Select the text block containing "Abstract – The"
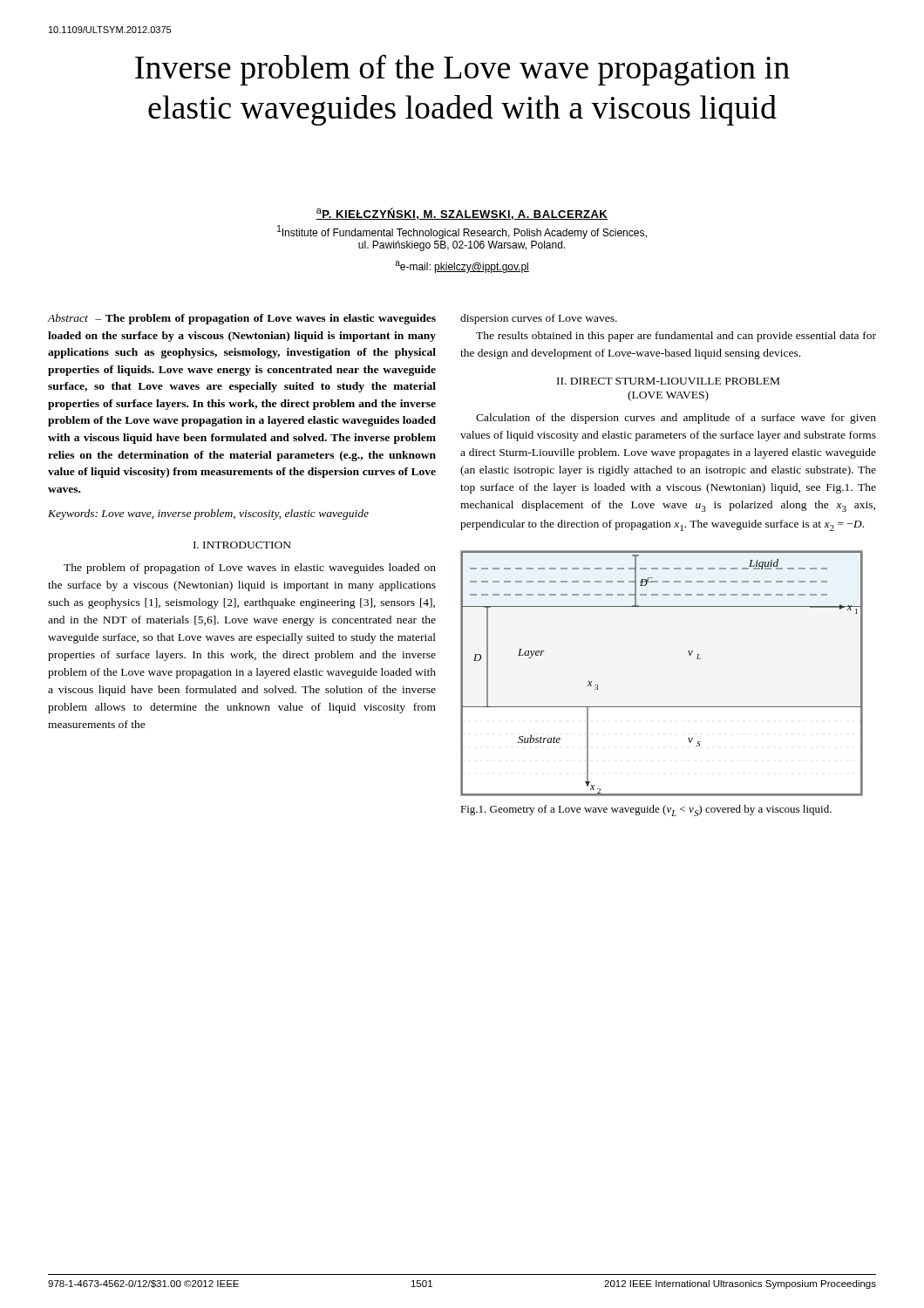 242,403
